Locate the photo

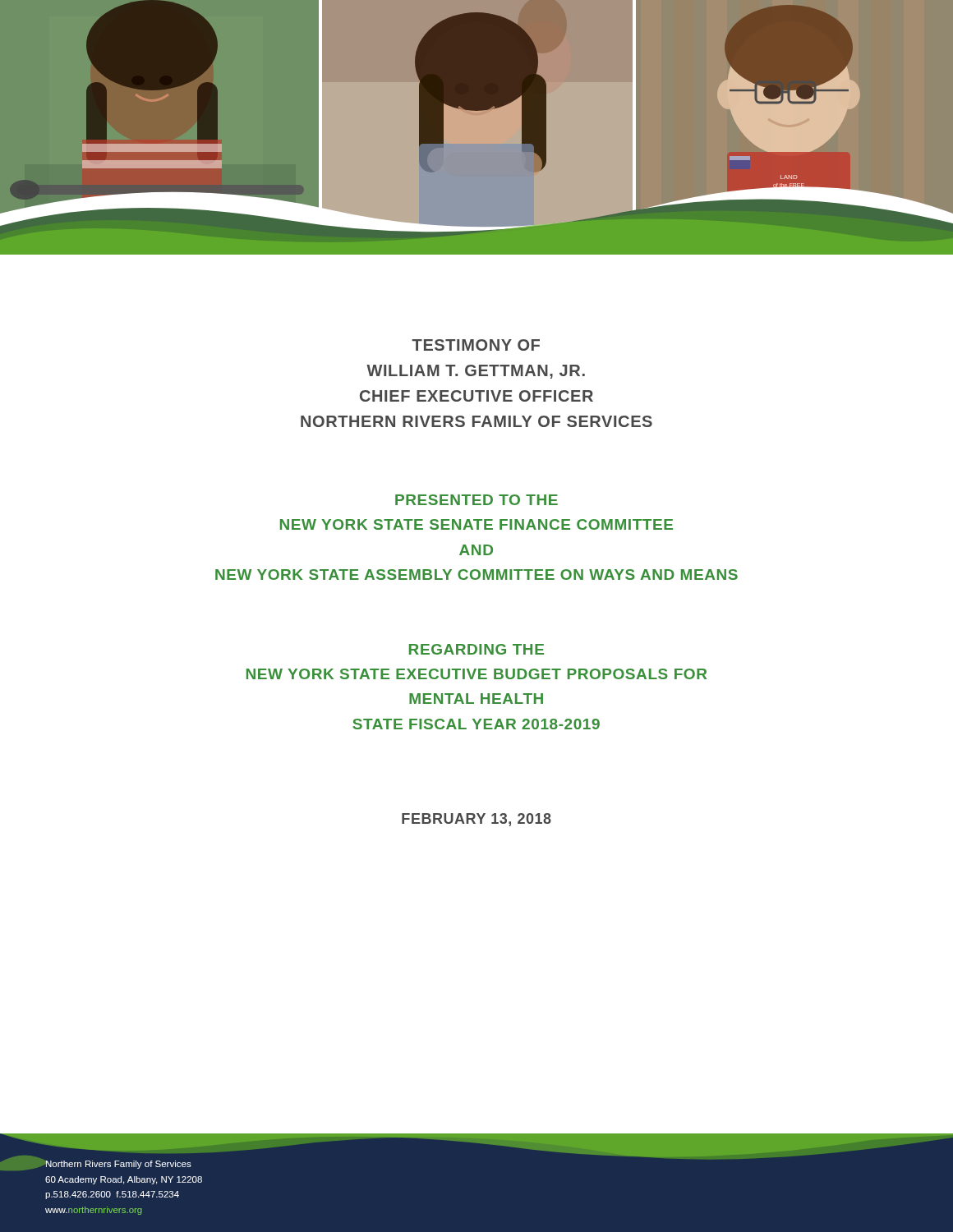(476, 127)
